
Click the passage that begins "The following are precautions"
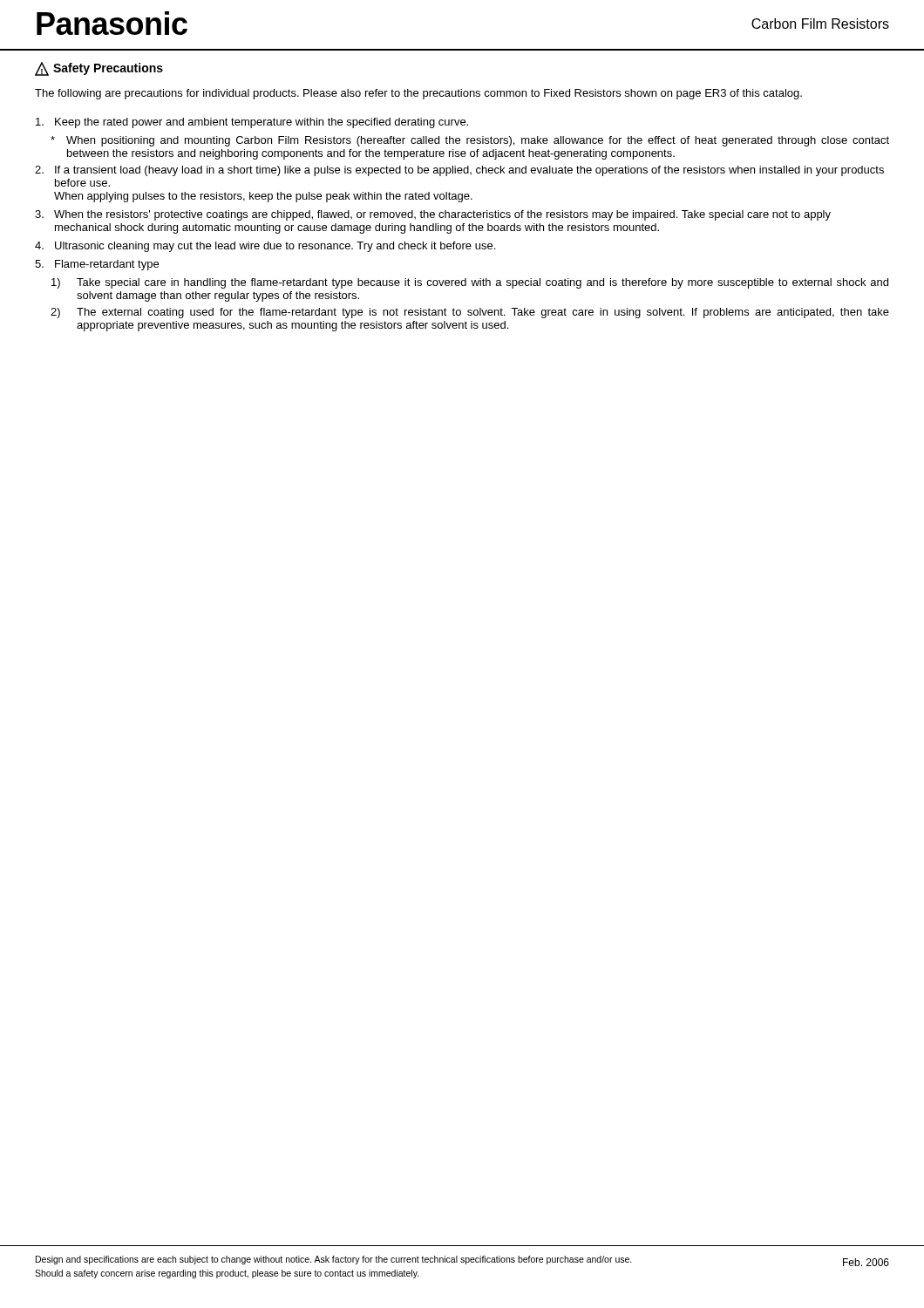[419, 93]
